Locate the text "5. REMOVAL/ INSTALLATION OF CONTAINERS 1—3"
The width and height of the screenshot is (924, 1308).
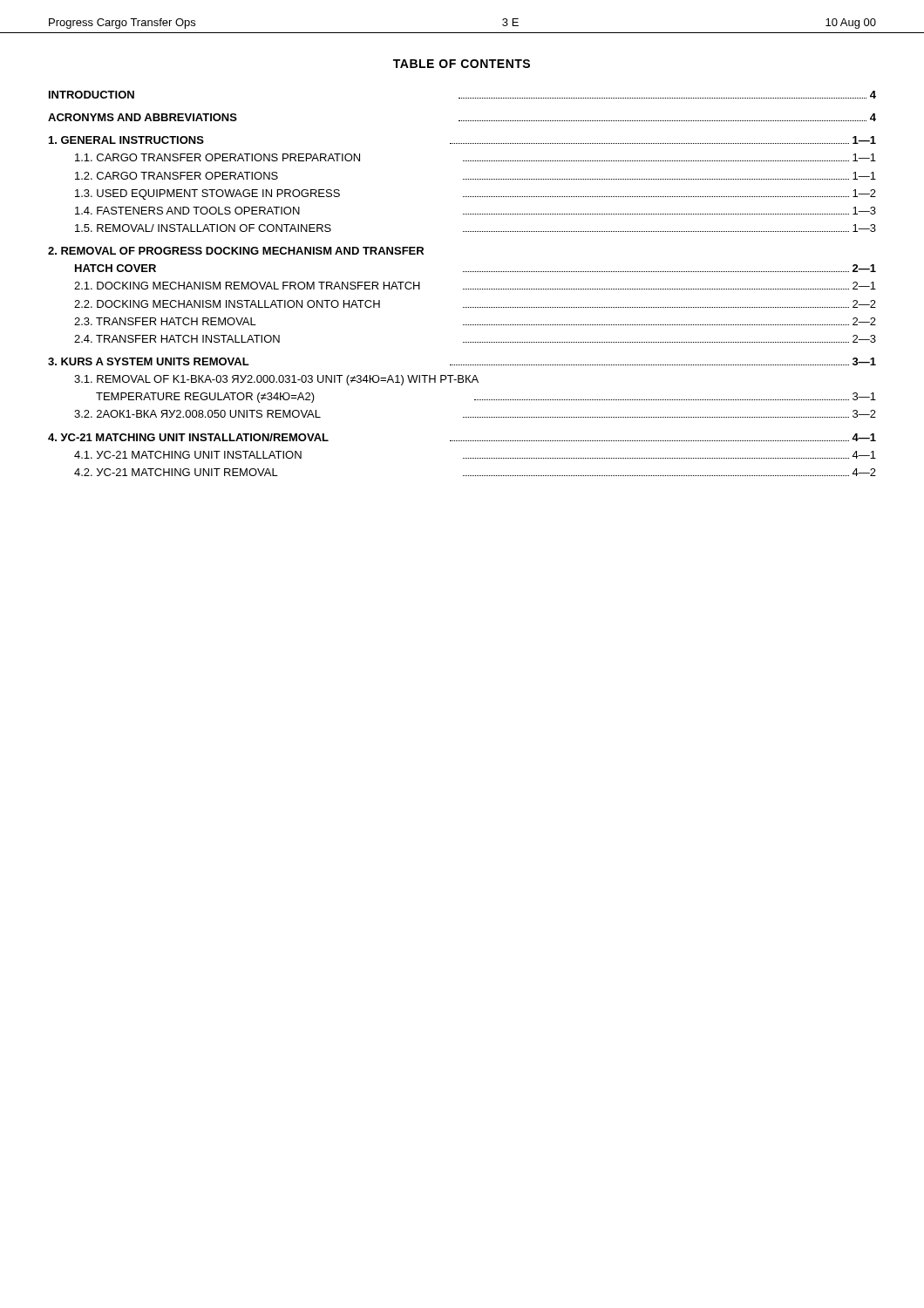(x=462, y=229)
